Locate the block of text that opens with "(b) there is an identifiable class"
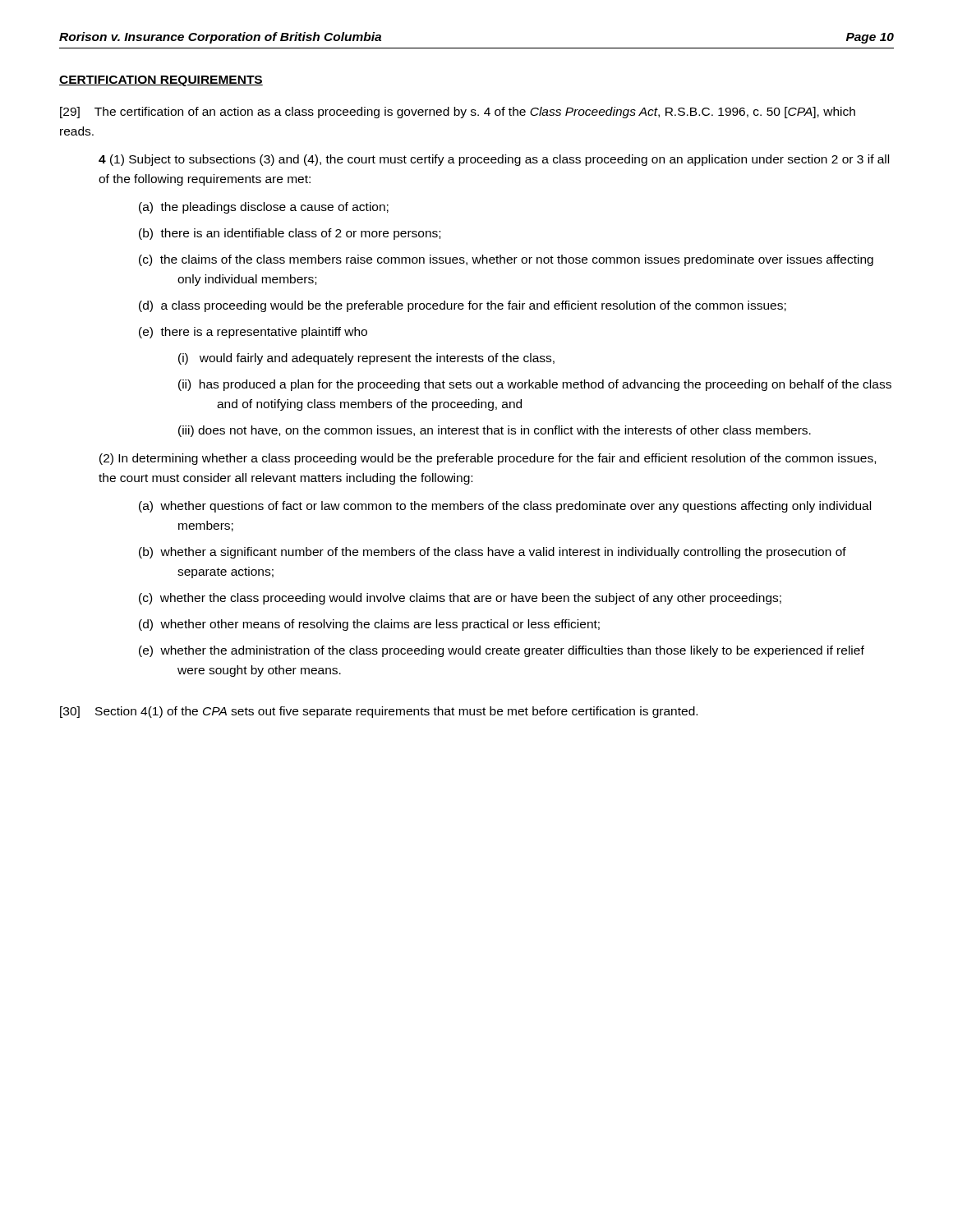The width and height of the screenshot is (953, 1232). point(290,233)
